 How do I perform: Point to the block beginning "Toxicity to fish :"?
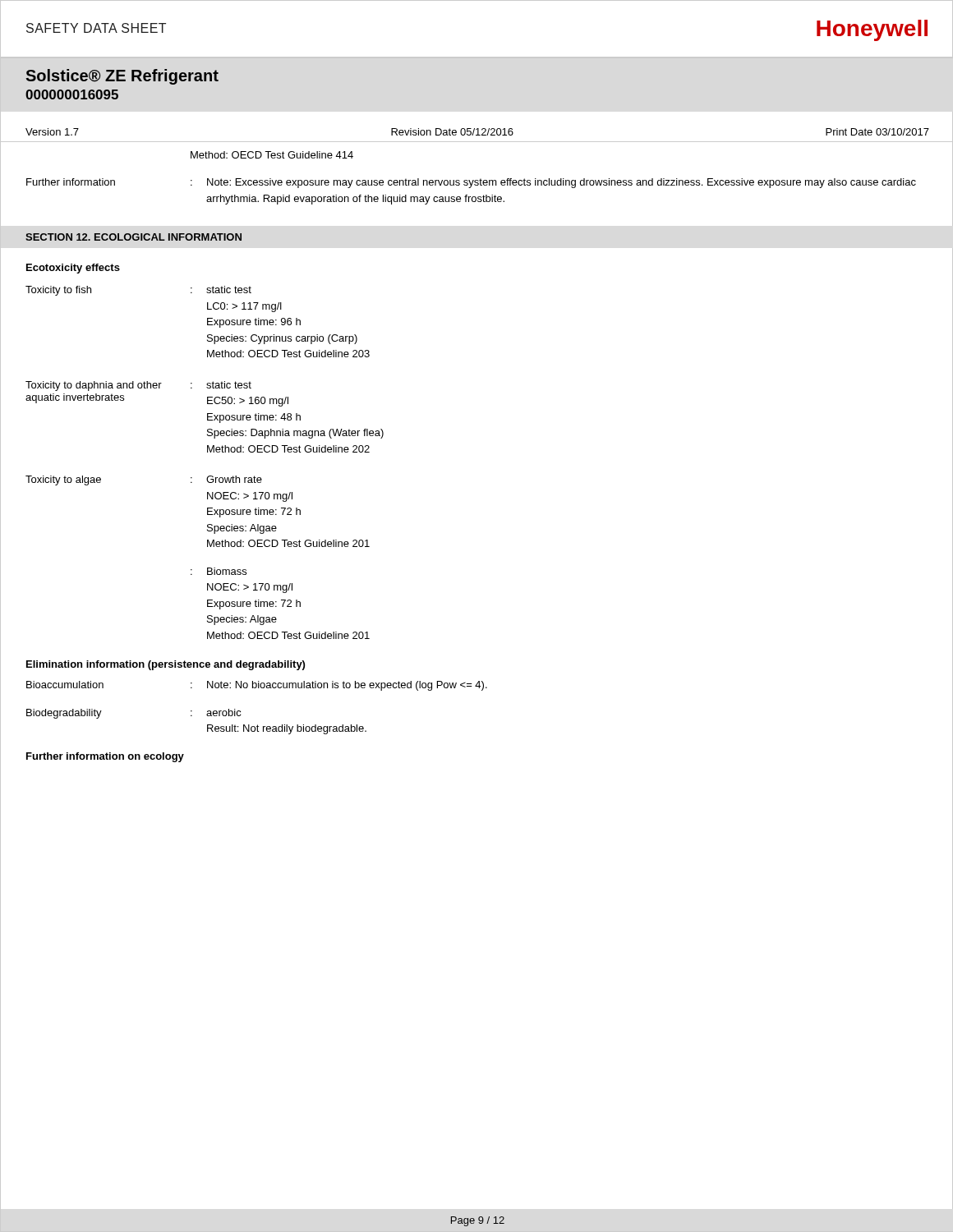click(x=56, y=290)
